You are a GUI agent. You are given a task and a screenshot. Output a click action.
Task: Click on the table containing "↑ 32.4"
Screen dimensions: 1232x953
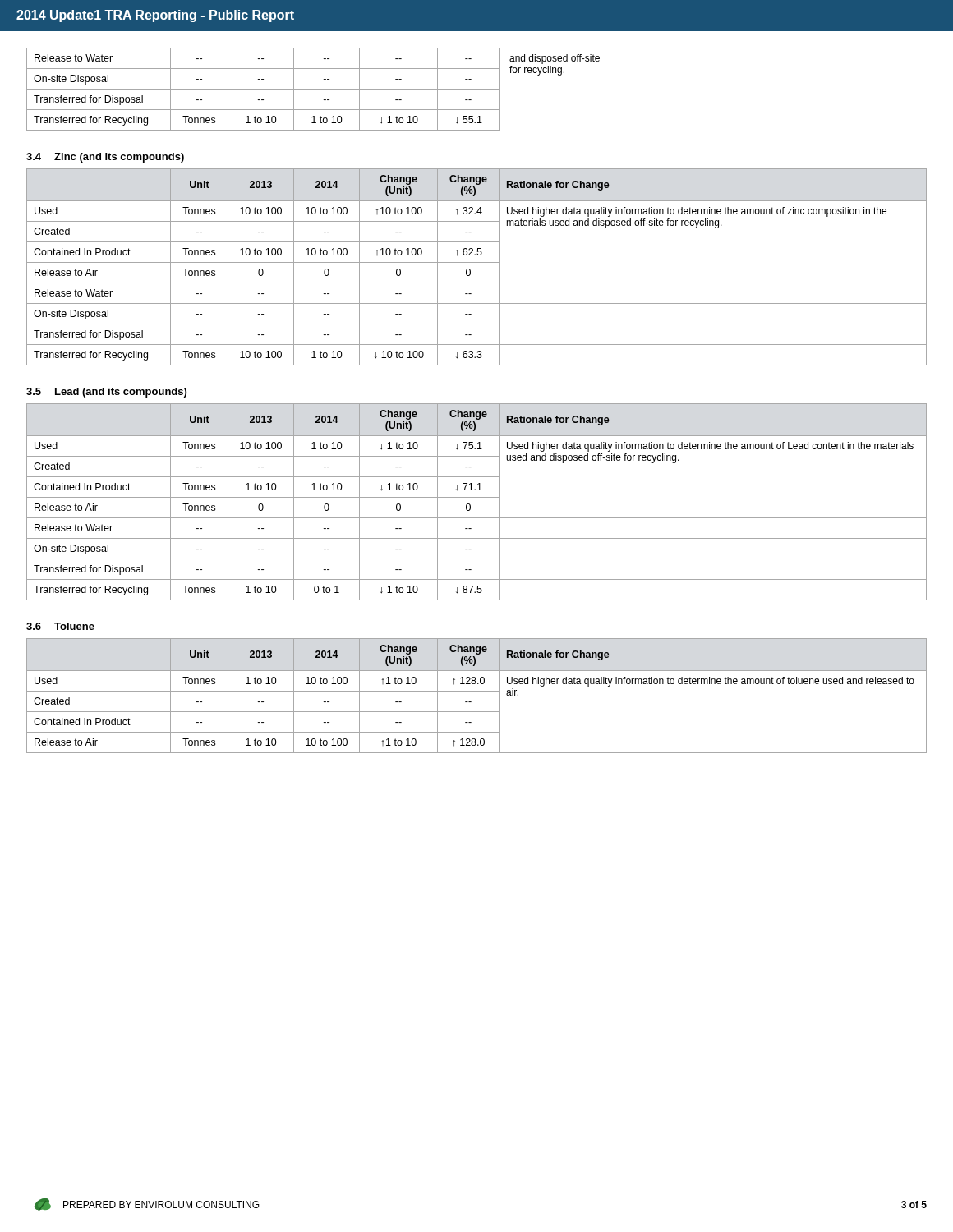[x=476, y=267]
